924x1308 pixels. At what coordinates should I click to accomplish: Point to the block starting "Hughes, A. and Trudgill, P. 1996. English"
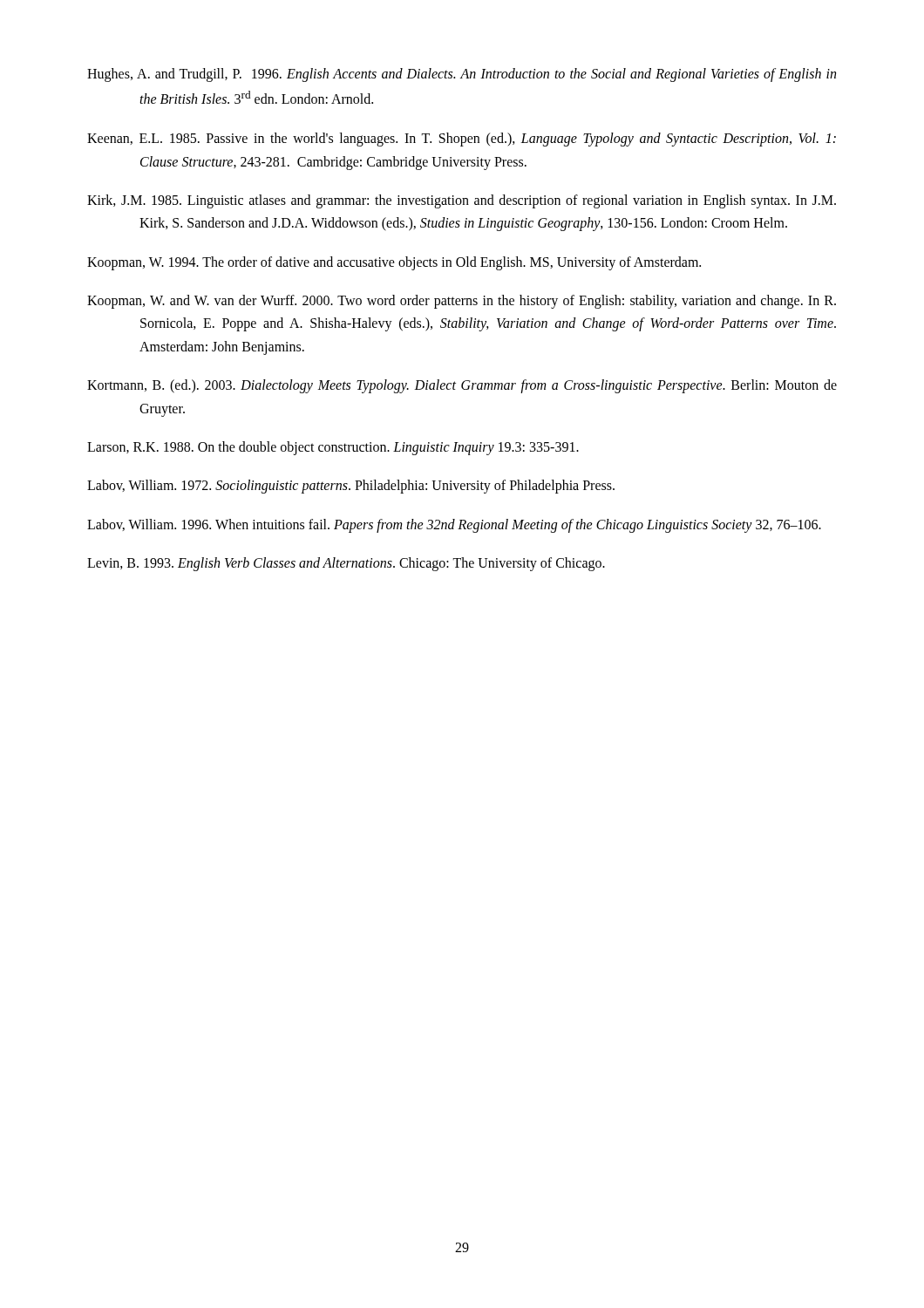point(462,87)
